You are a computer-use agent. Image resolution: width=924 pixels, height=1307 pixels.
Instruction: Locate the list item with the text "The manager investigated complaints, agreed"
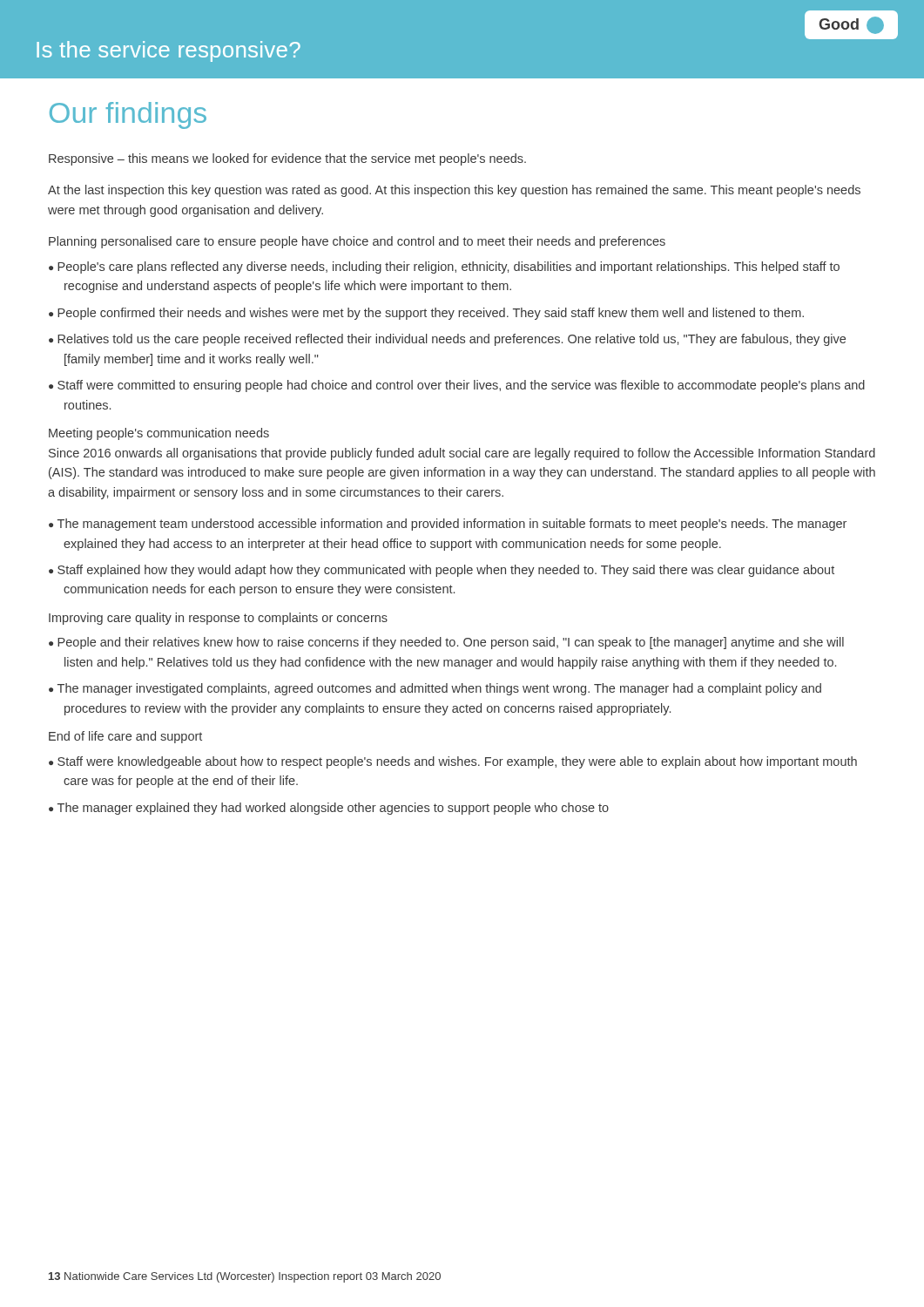click(x=440, y=698)
